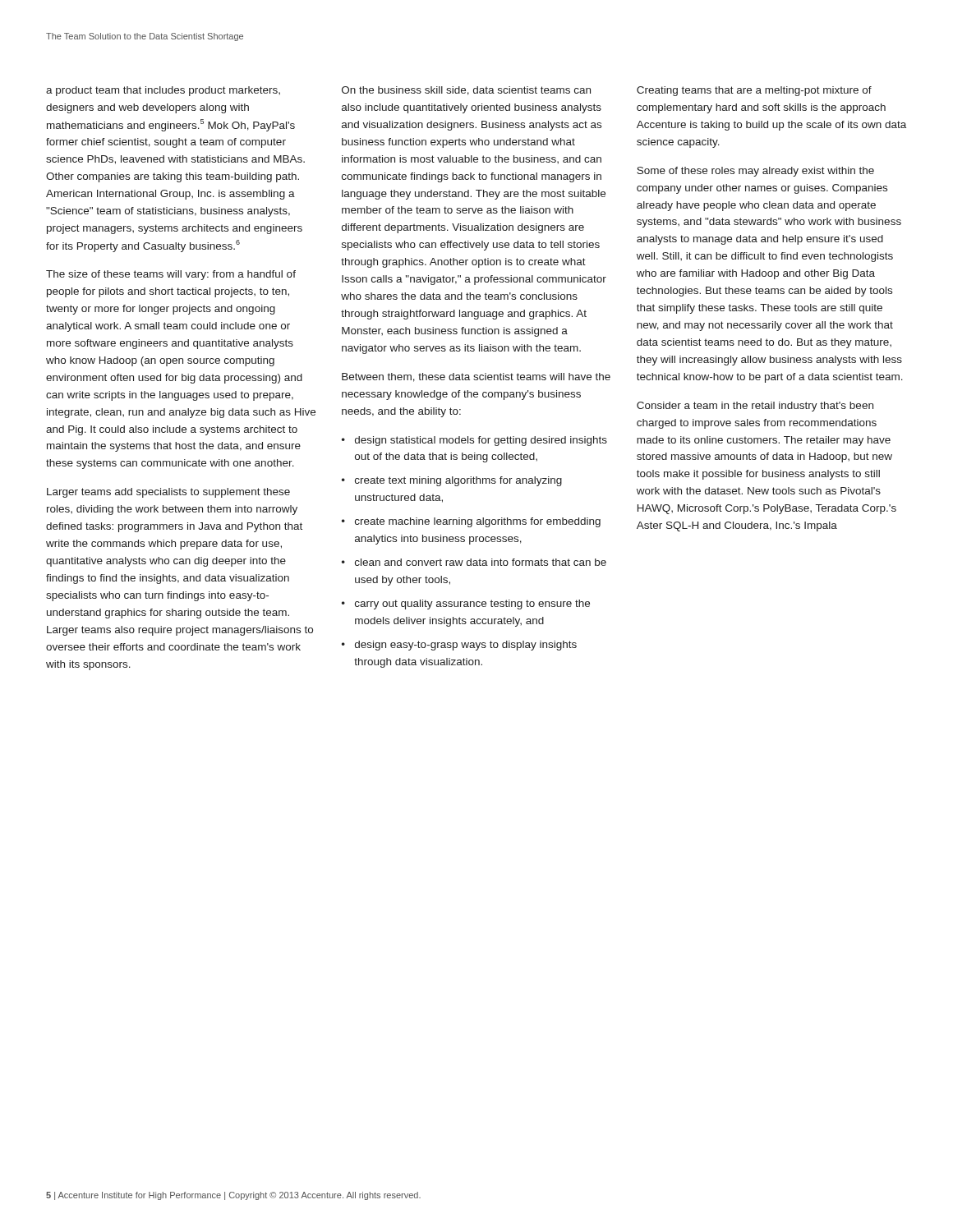Navigate to the passage starting "carry out quality assurance testing to ensure the"
Screen dimensions: 1232x953
pos(472,612)
